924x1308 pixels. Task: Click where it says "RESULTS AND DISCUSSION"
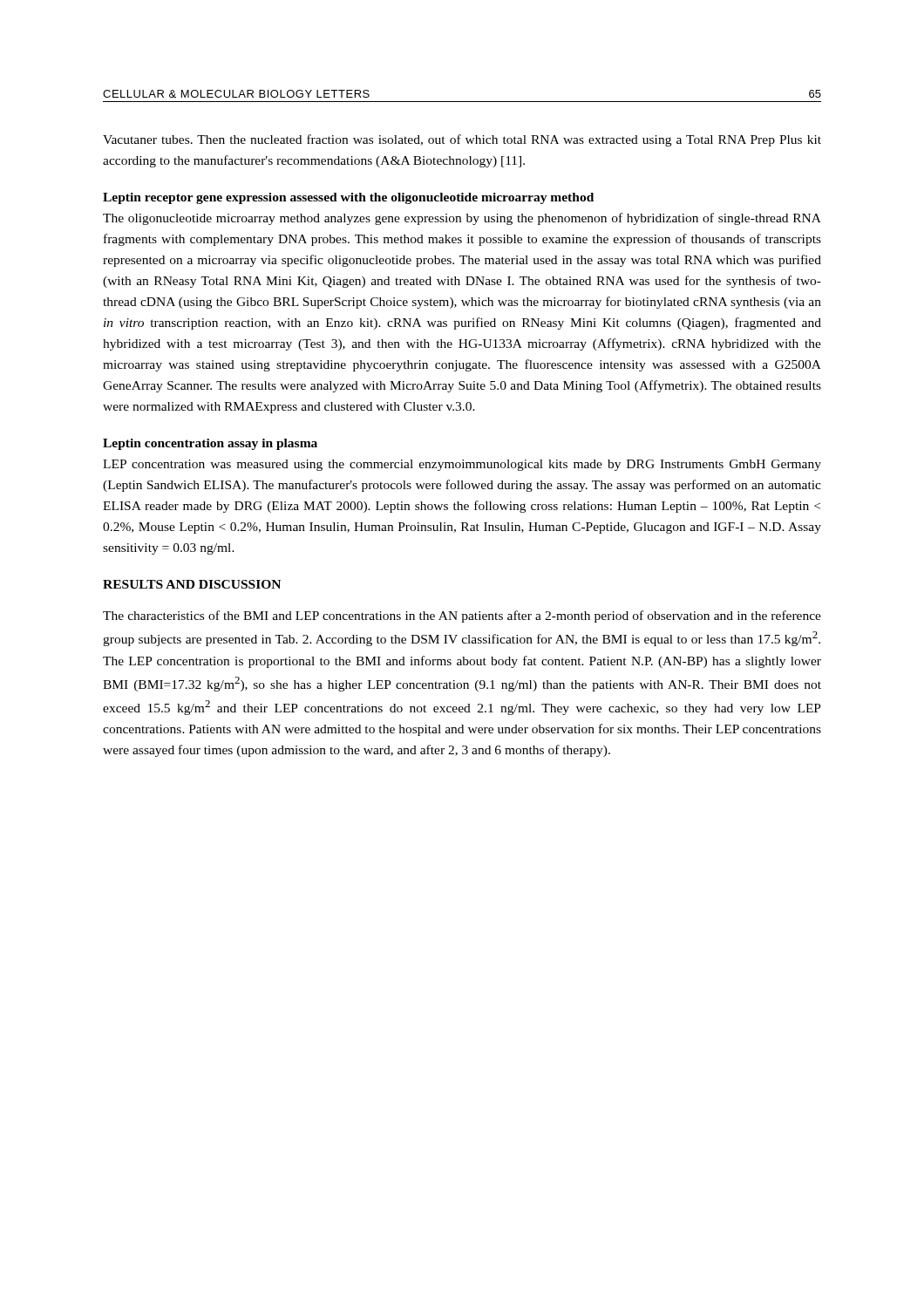pos(192,584)
